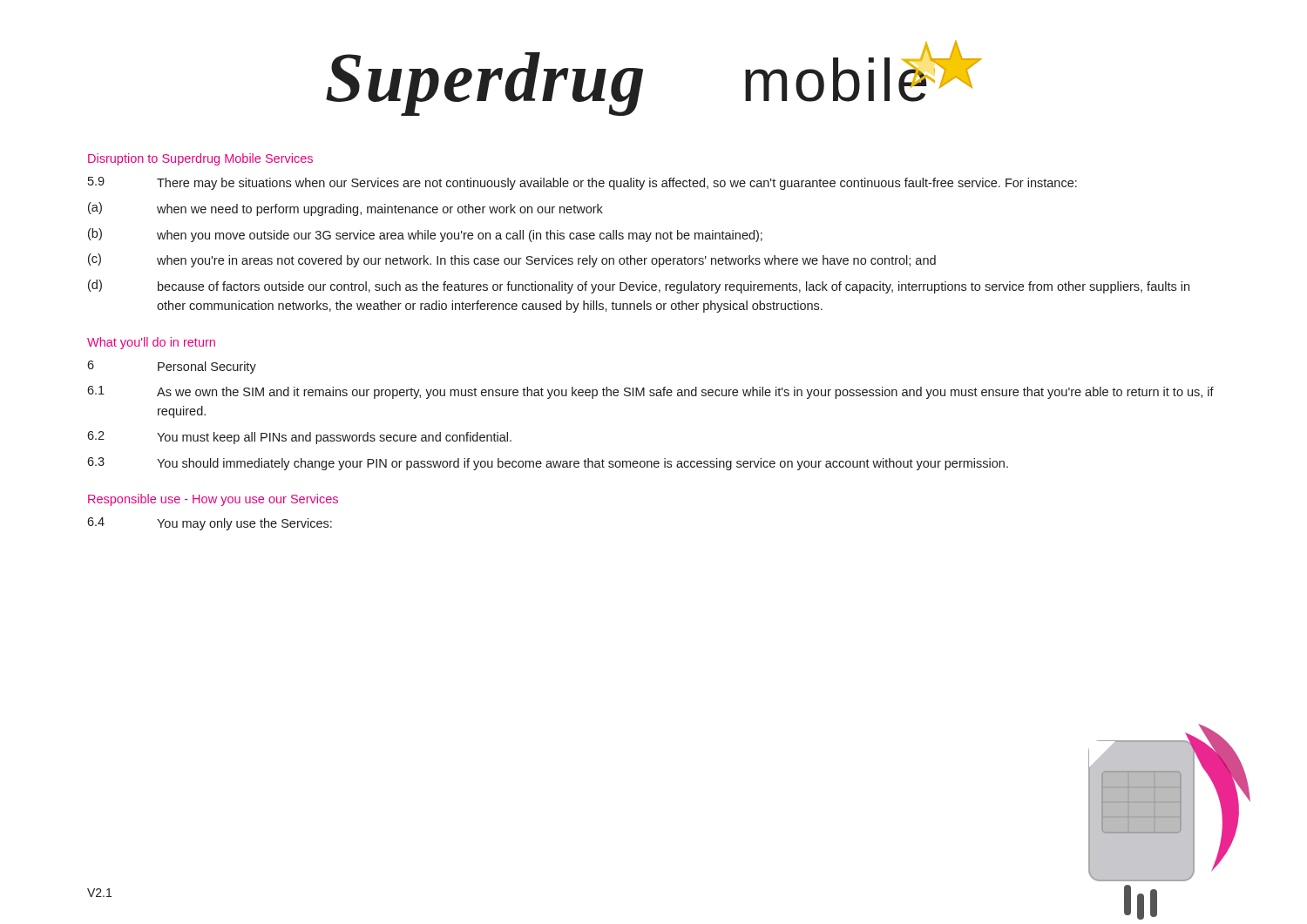Navigate to the text starting "(d) because of factors outside our"
This screenshot has width=1307, height=924.
[x=654, y=297]
